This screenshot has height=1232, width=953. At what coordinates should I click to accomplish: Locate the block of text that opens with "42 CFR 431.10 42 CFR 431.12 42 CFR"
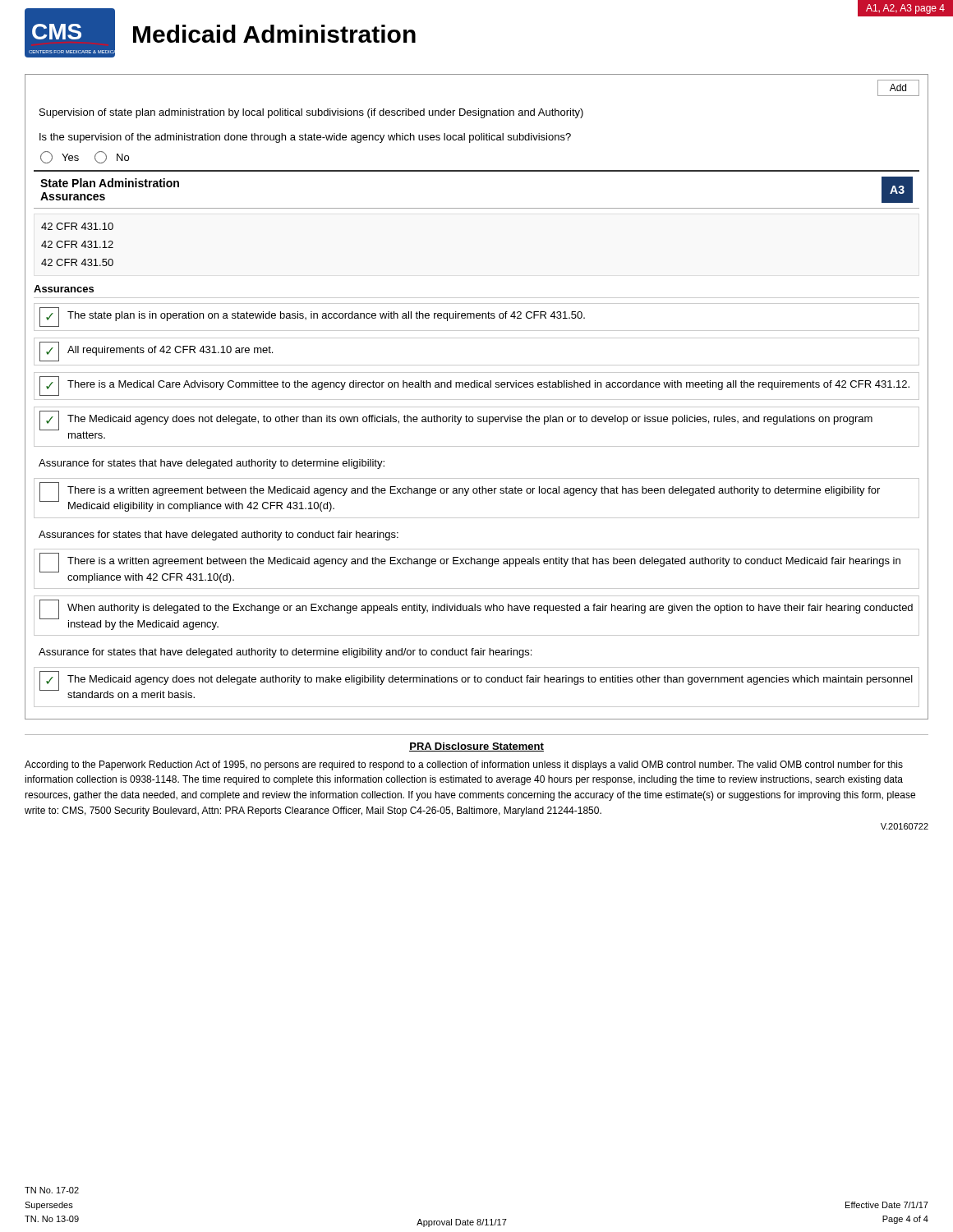77,244
